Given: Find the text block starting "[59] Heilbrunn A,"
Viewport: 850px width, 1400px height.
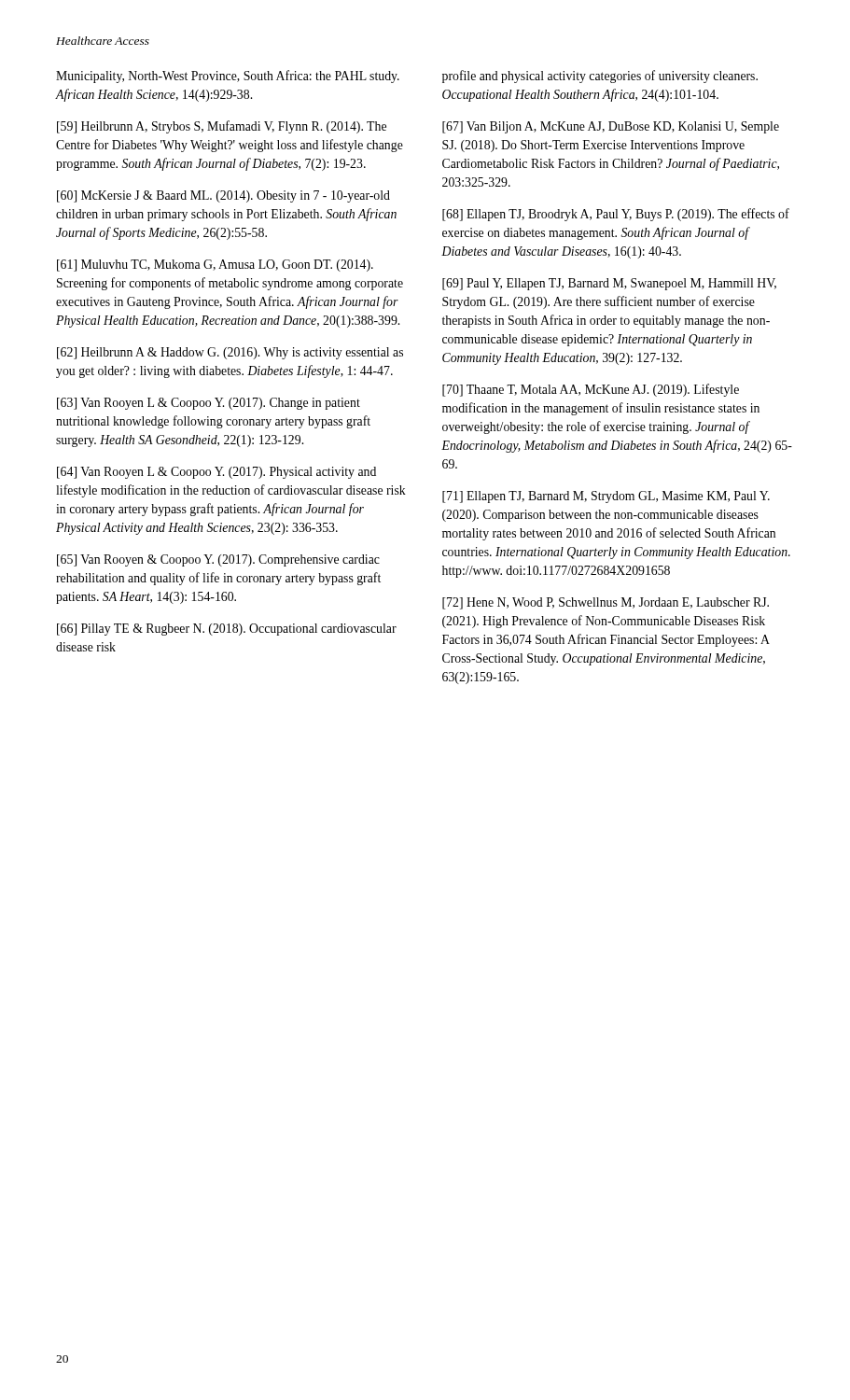Looking at the screenshot, I should point(229,145).
